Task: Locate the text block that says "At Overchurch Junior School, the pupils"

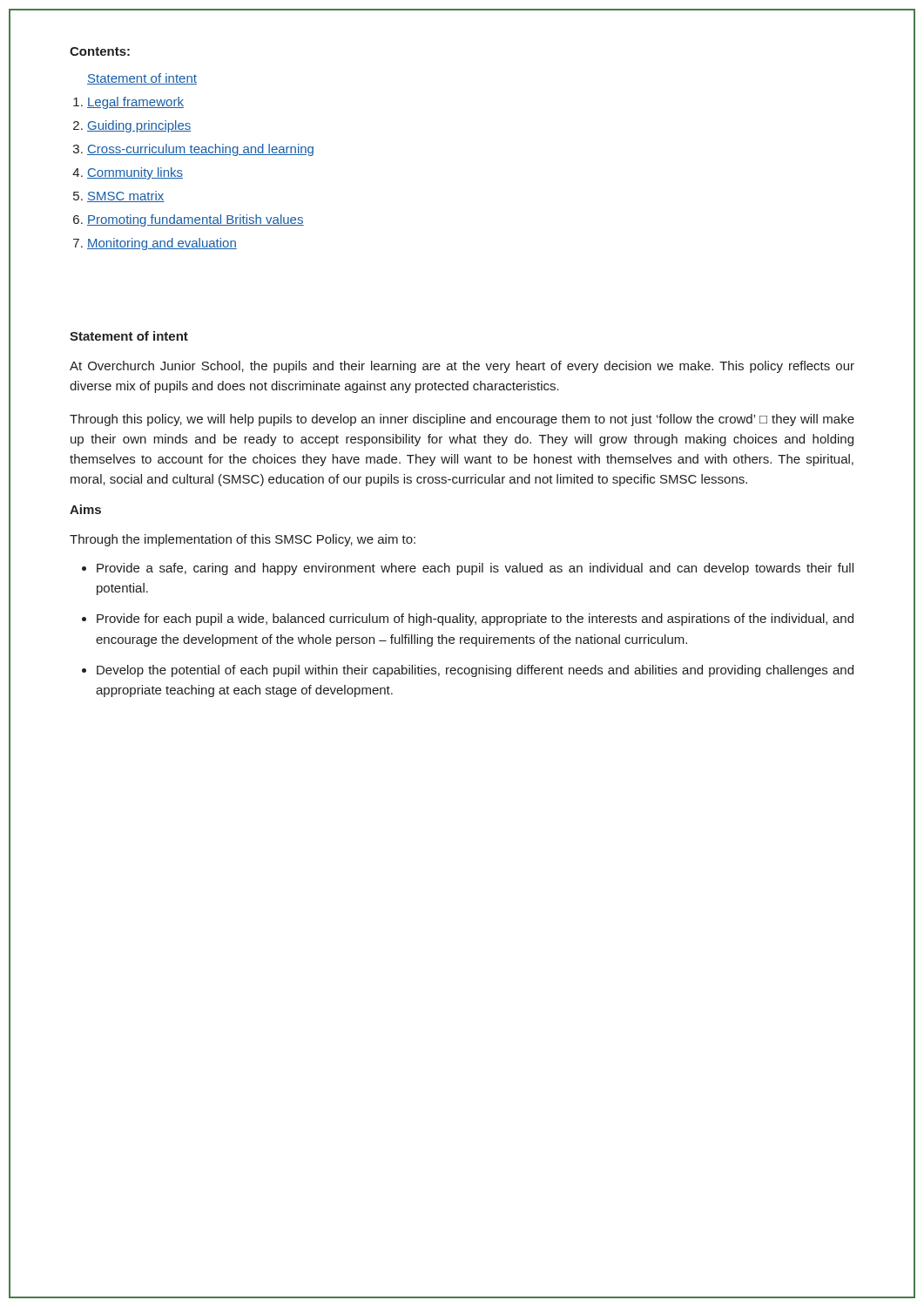Action: pos(462,376)
